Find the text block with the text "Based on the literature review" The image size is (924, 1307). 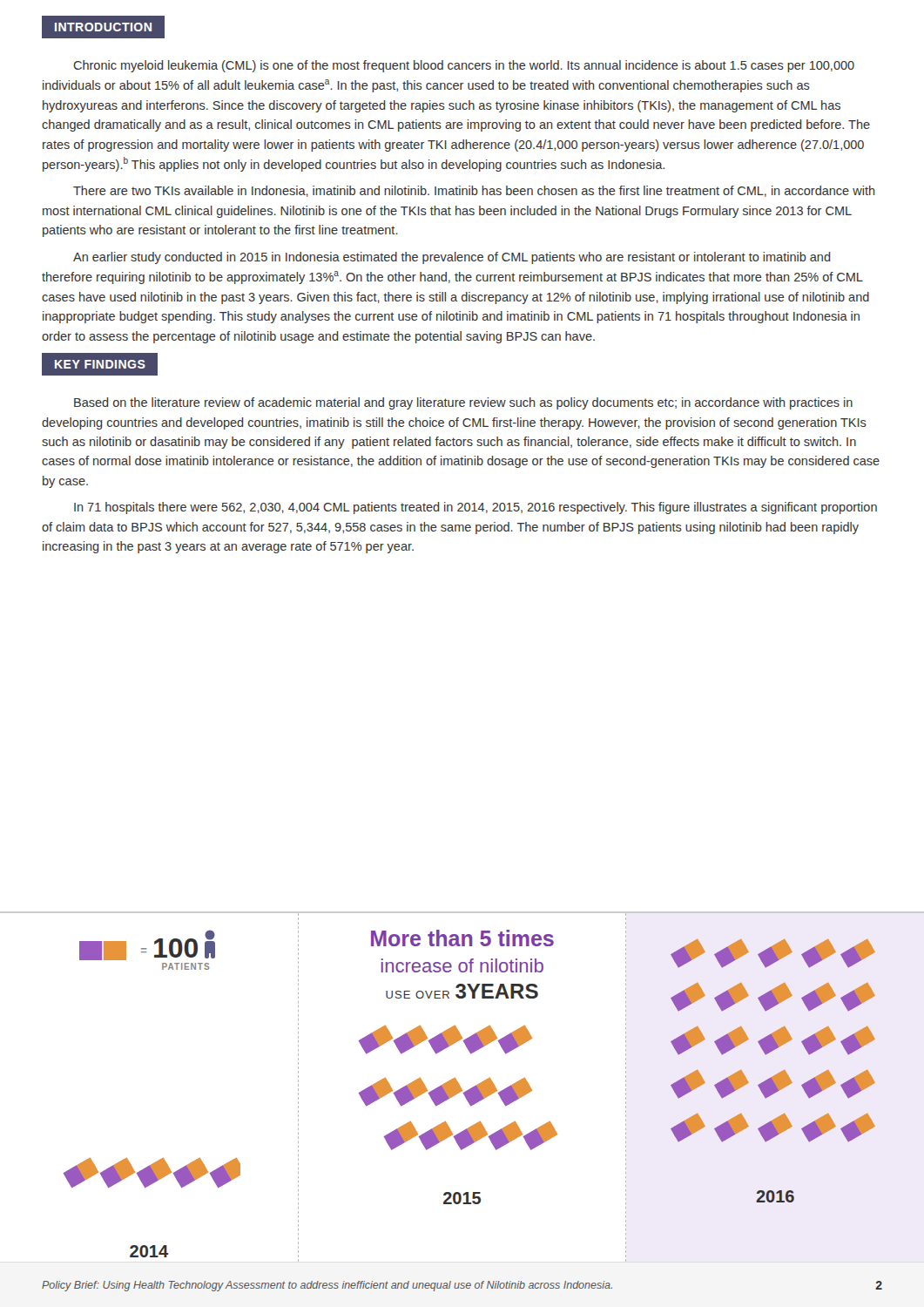click(462, 475)
